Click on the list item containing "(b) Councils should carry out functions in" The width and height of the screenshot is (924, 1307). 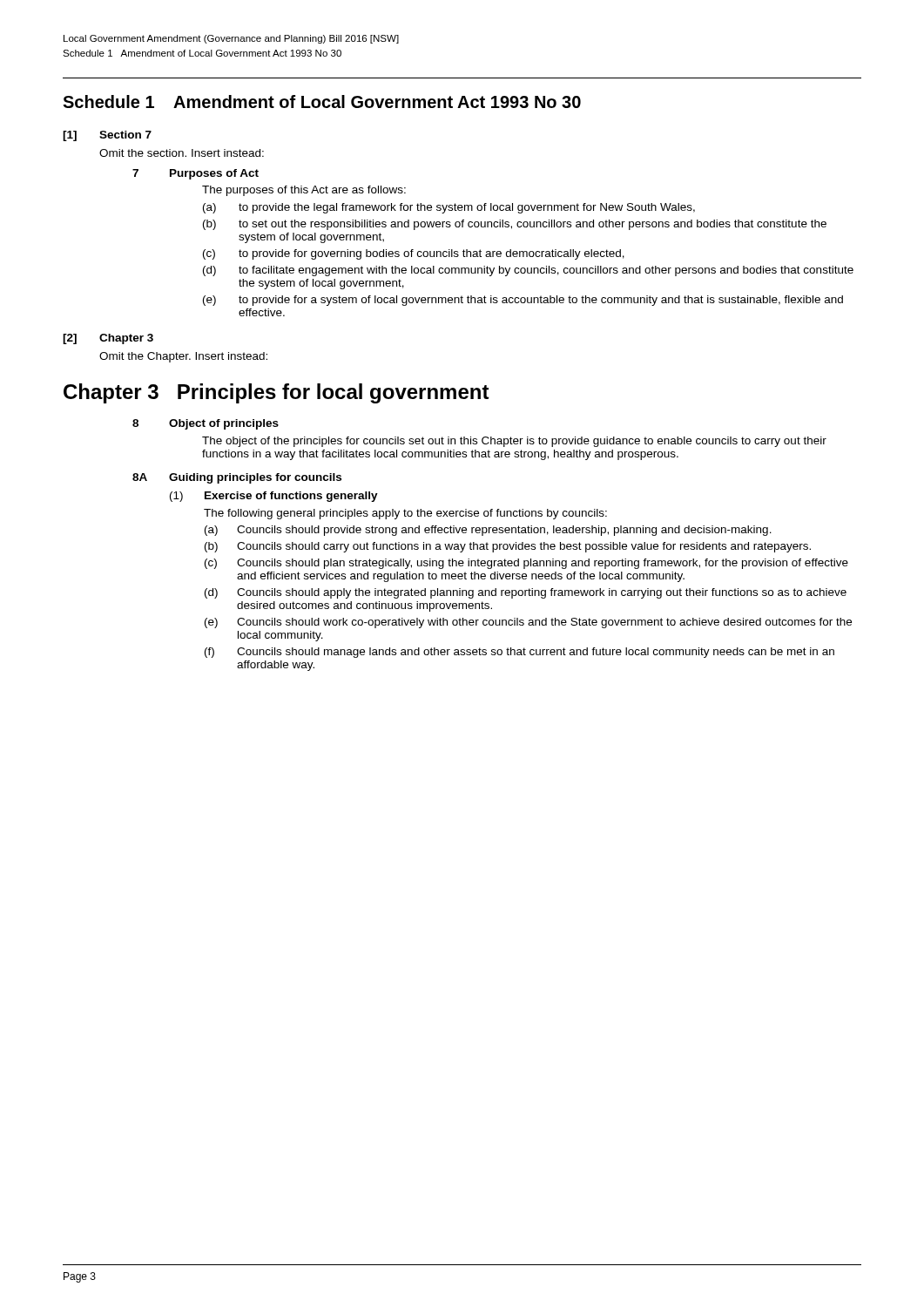(x=533, y=546)
